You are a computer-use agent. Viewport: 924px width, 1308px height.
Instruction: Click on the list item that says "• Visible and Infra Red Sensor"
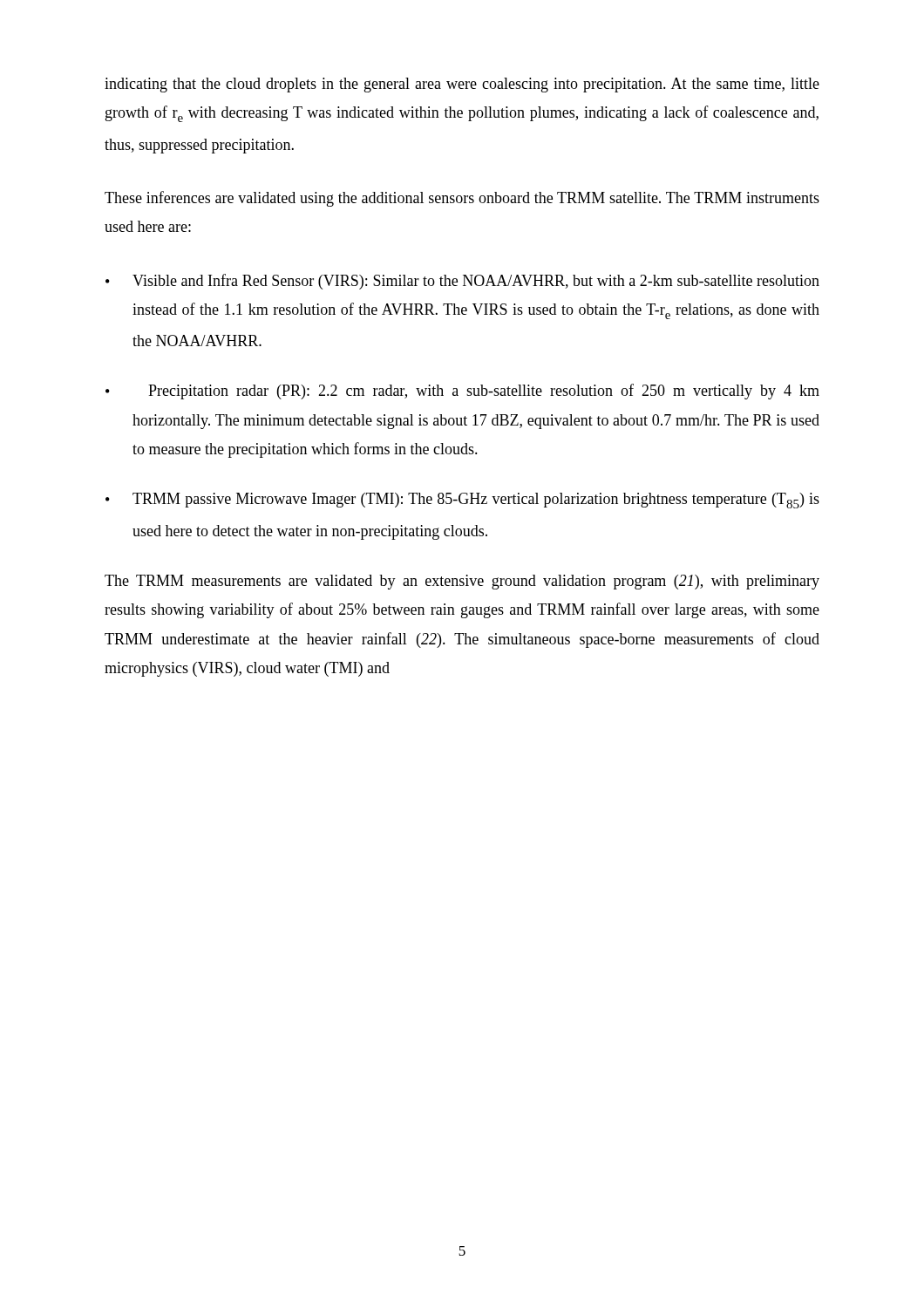tap(462, 311)
